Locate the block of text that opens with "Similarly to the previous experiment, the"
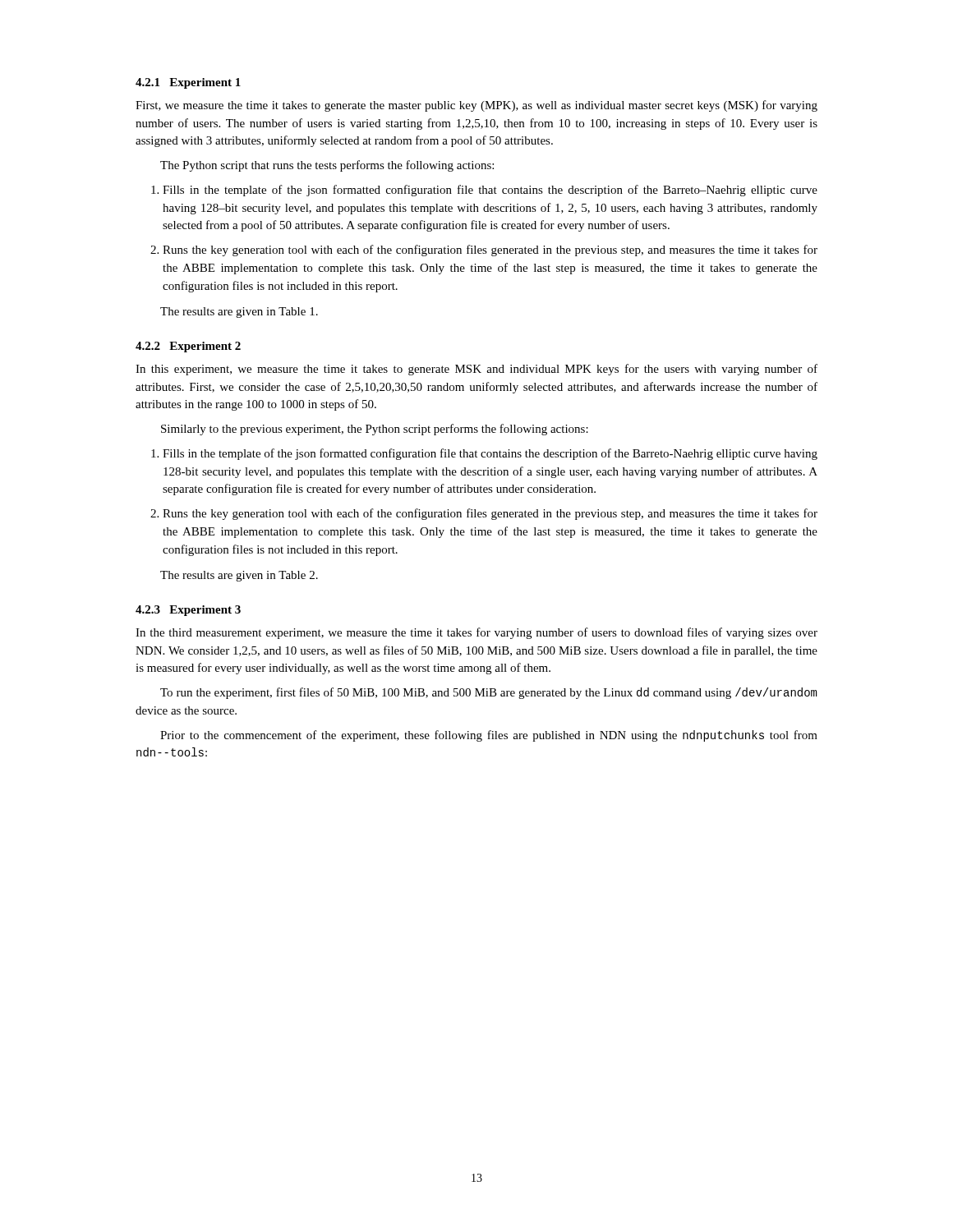The height and width of the screenshot is (1232, 953). pyautogui.click(x=374, y=429)
